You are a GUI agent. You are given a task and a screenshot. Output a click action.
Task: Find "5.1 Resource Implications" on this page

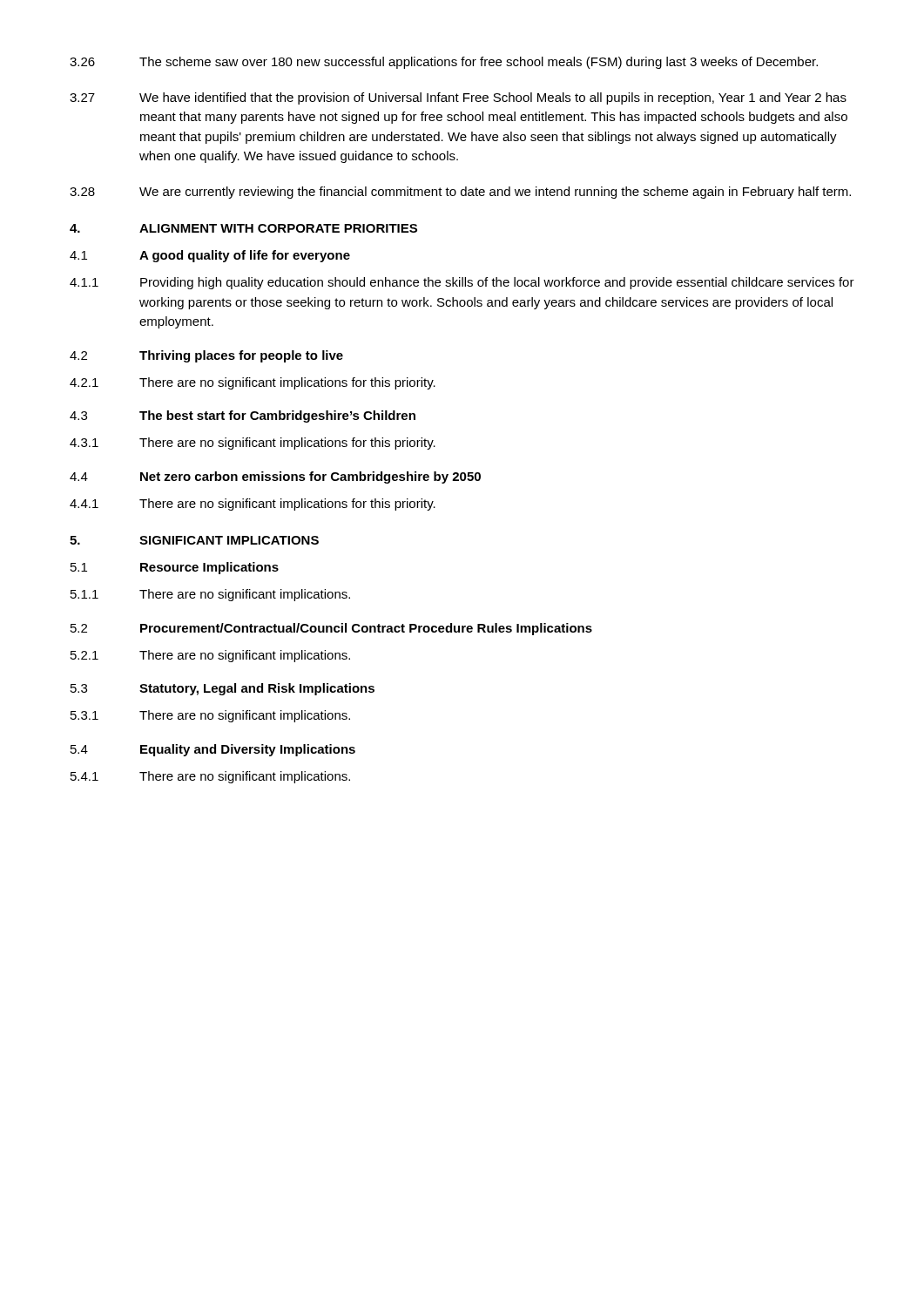click(x=175, y=568)
